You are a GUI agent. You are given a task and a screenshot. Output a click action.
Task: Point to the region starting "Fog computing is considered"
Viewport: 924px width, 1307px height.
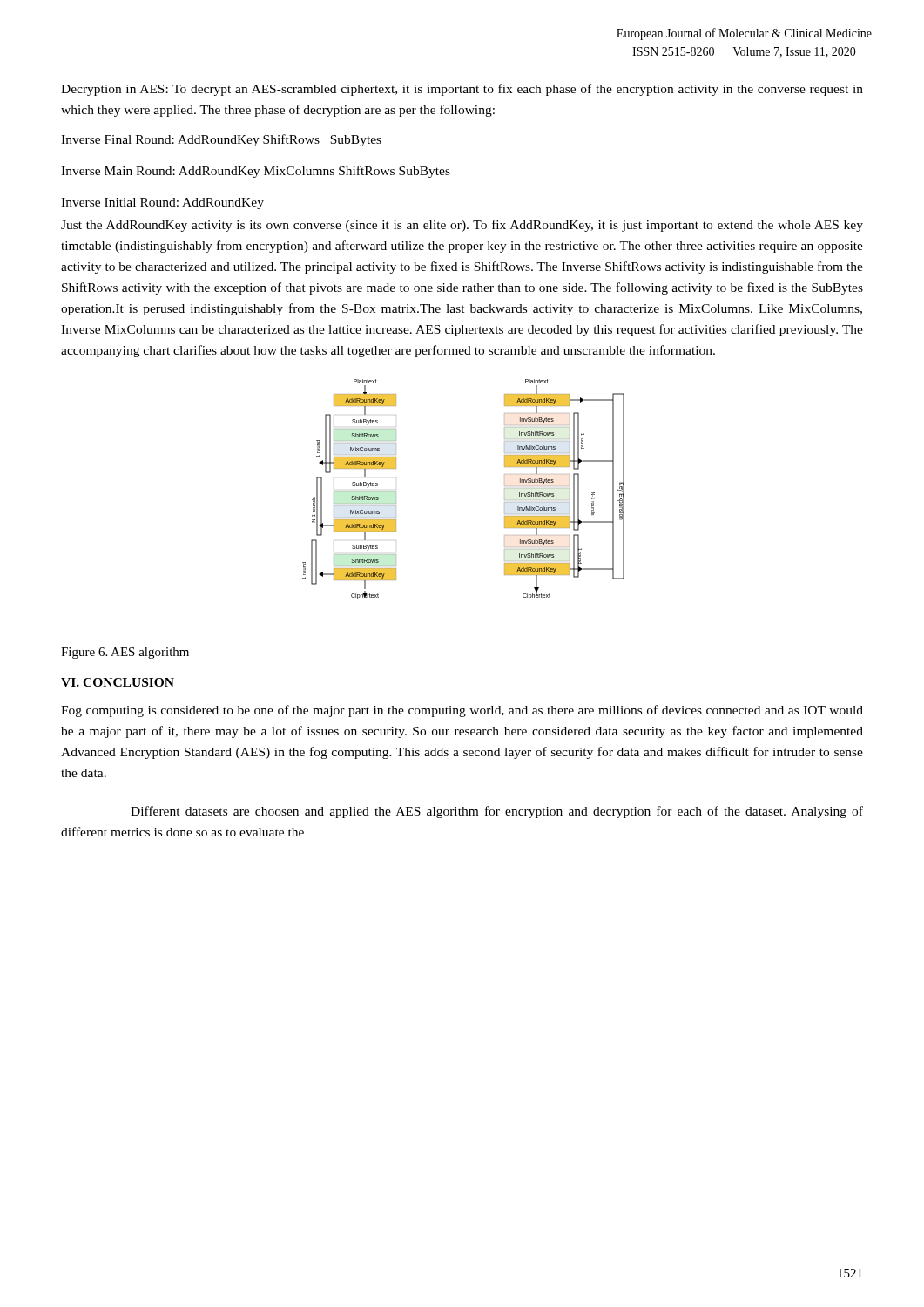click(462, 741)
